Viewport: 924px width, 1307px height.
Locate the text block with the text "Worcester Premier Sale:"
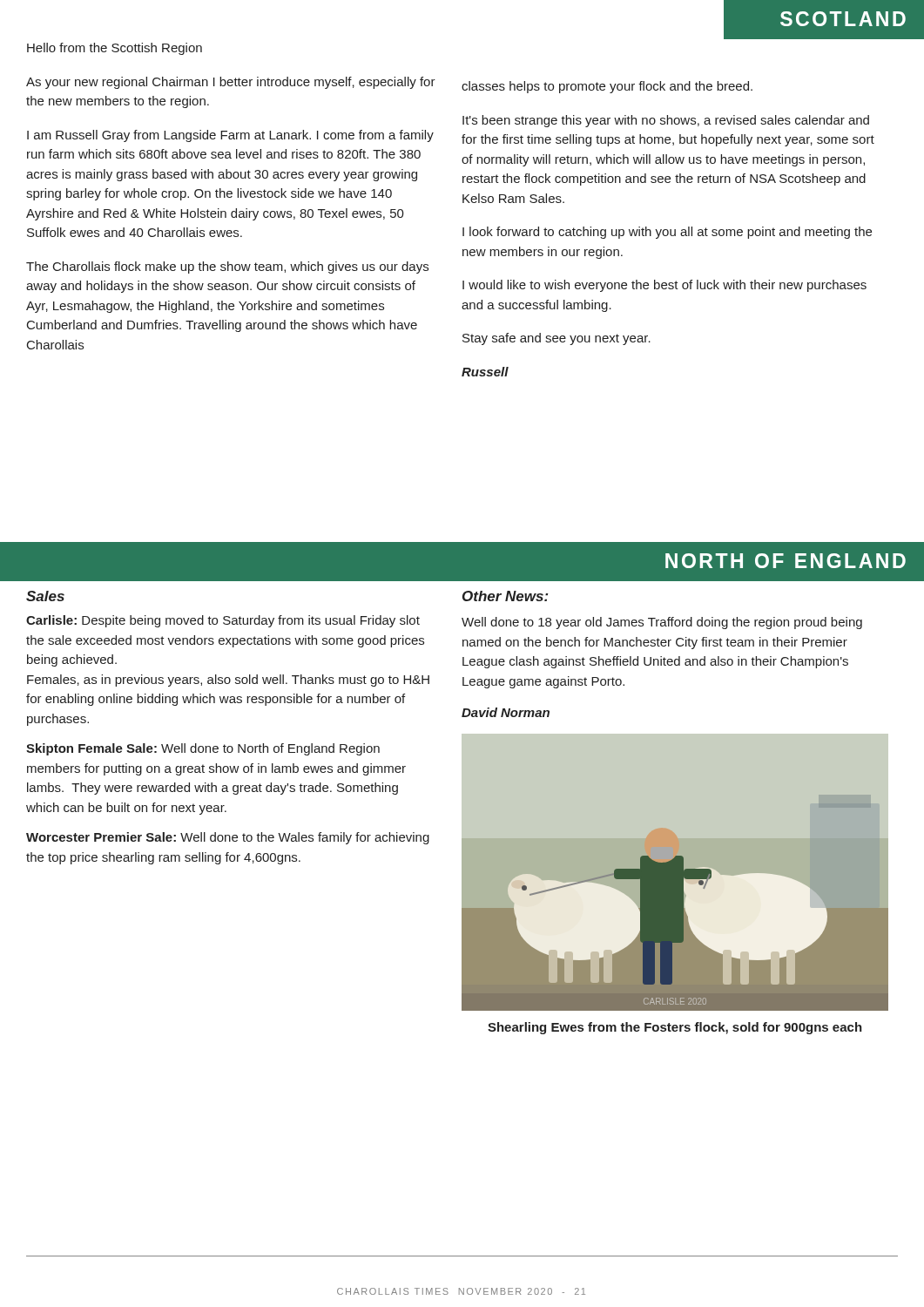pyautogui.click(x=228, y=847)
